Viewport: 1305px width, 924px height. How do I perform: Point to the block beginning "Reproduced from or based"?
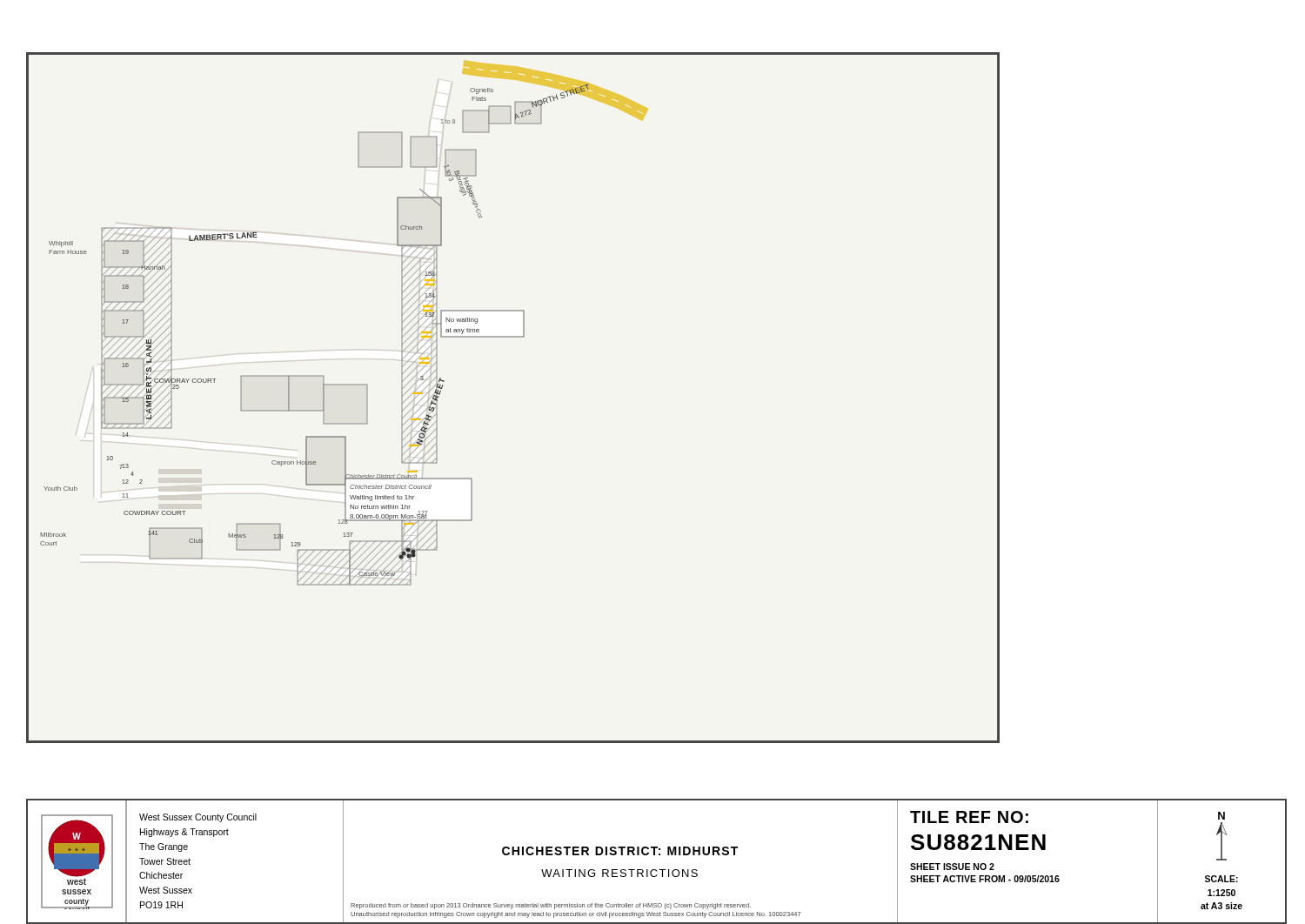tap(576, 909)
